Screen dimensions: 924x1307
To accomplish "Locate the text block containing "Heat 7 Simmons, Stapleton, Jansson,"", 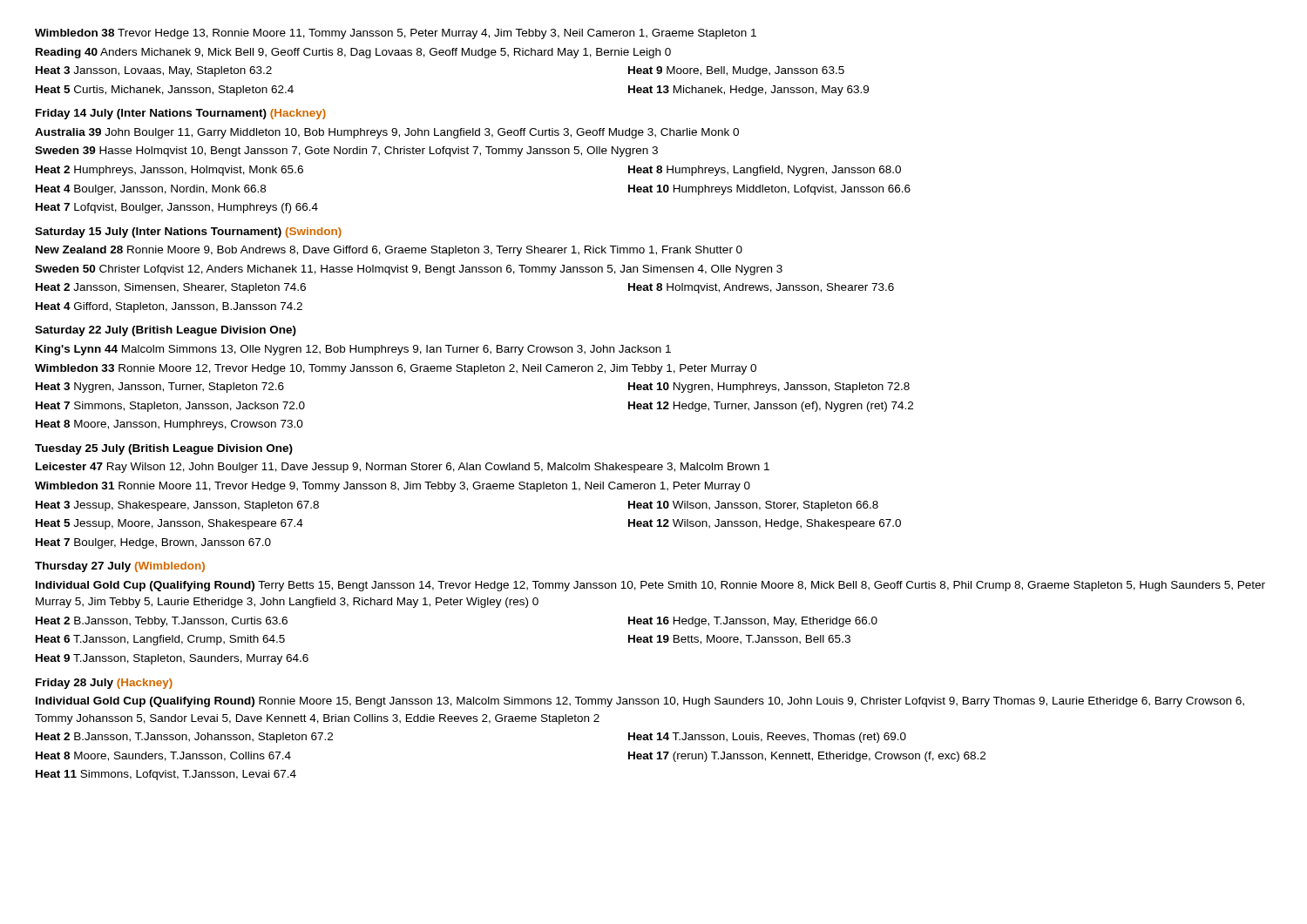I will 654,405.
